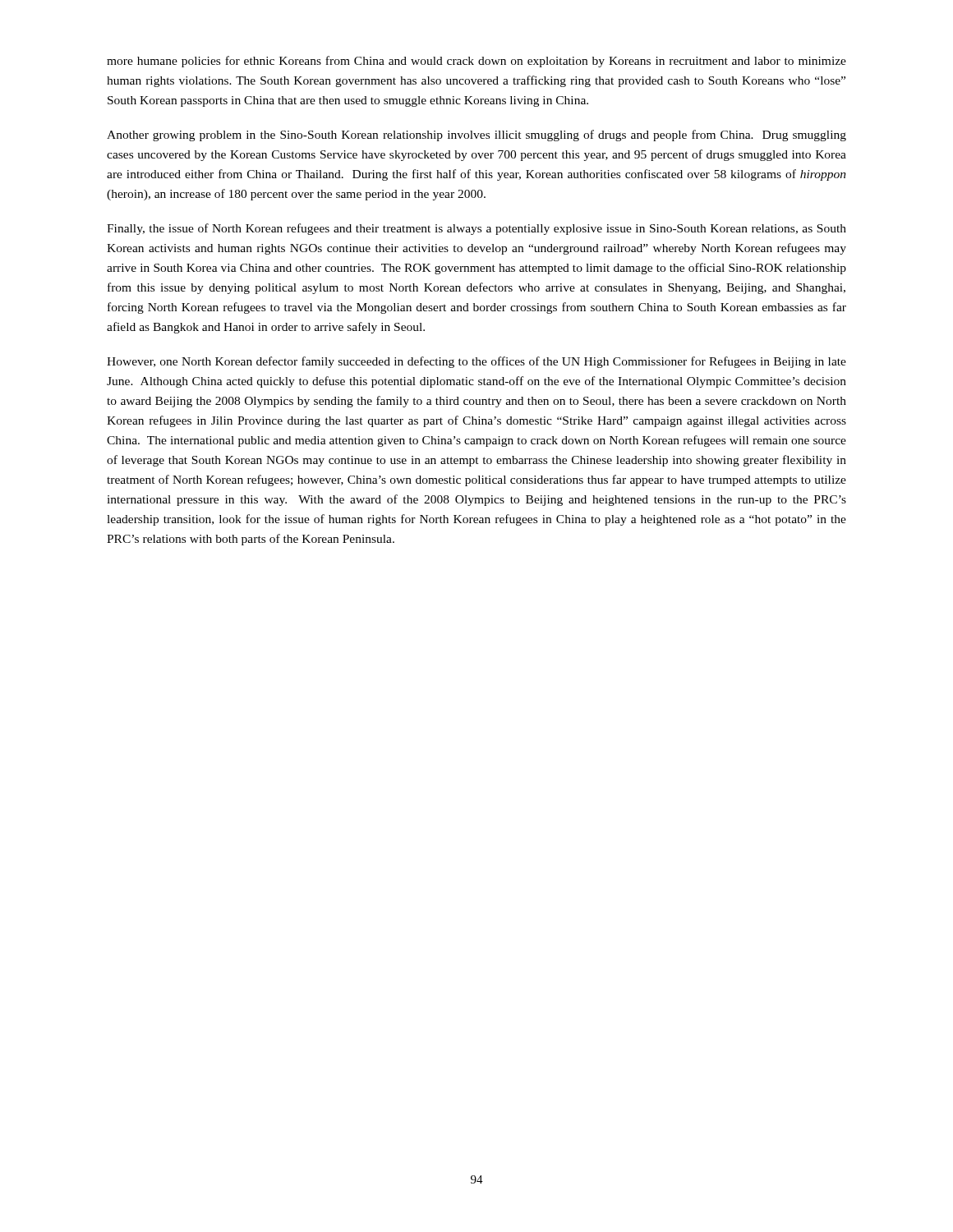Image resolution: width=953 pixels, height=1232 pixels.
Task: Select the text block that reads "Another growing problem in the Sino-South Korean relationship"
Action: tap(476, 164)
